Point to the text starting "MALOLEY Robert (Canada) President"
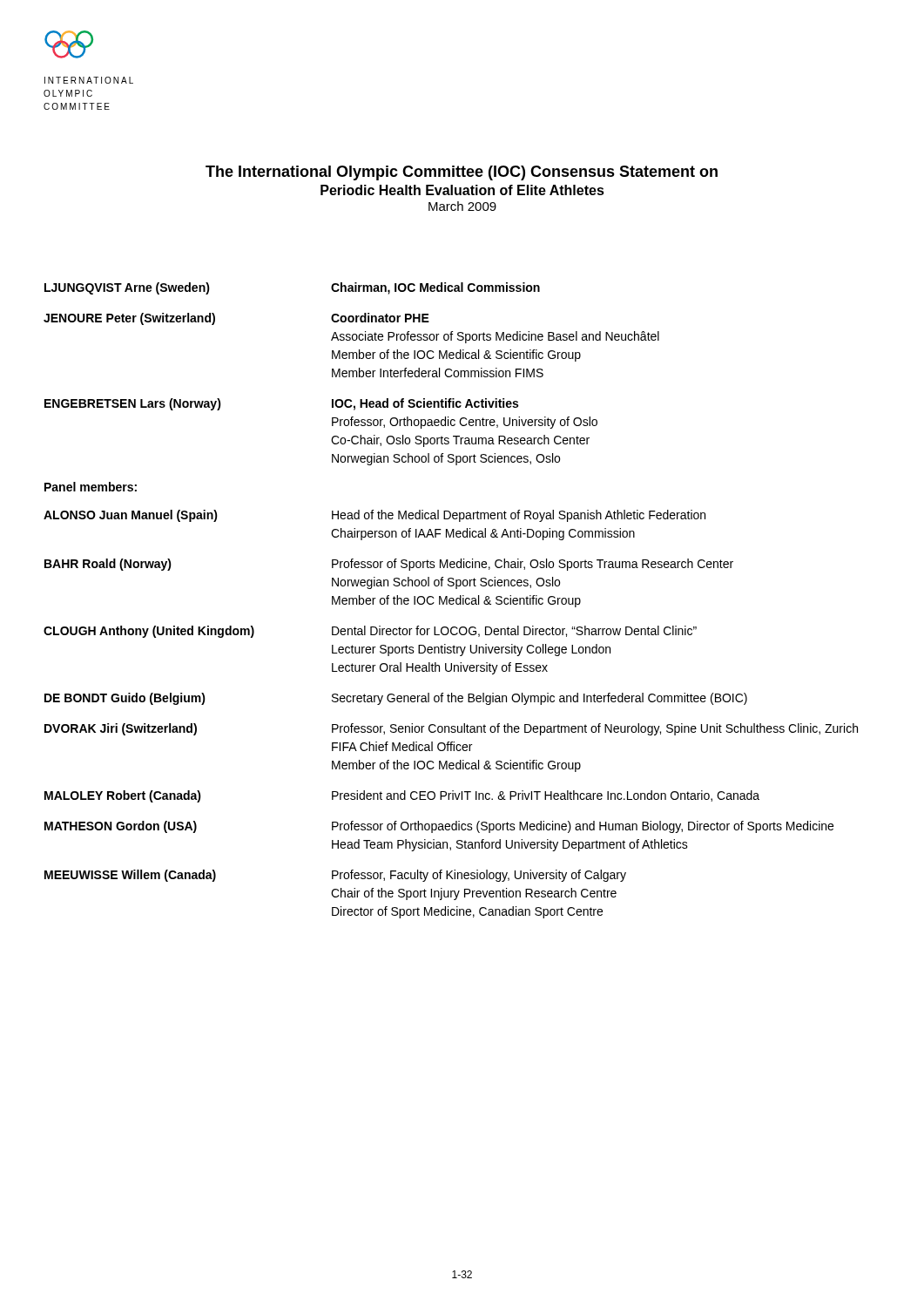 tap(462, 796)
